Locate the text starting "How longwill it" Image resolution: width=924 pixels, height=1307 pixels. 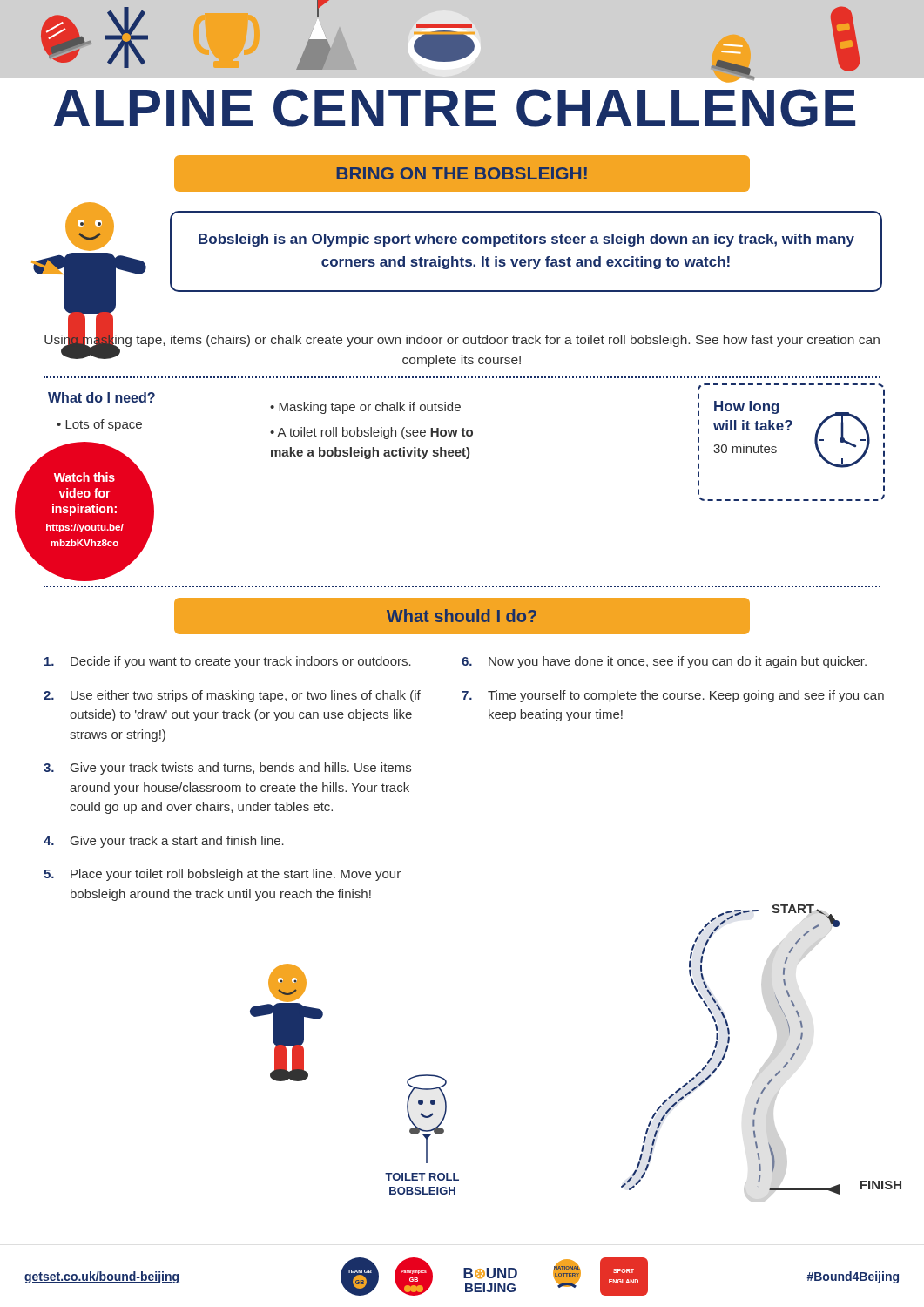pos(793,436)
